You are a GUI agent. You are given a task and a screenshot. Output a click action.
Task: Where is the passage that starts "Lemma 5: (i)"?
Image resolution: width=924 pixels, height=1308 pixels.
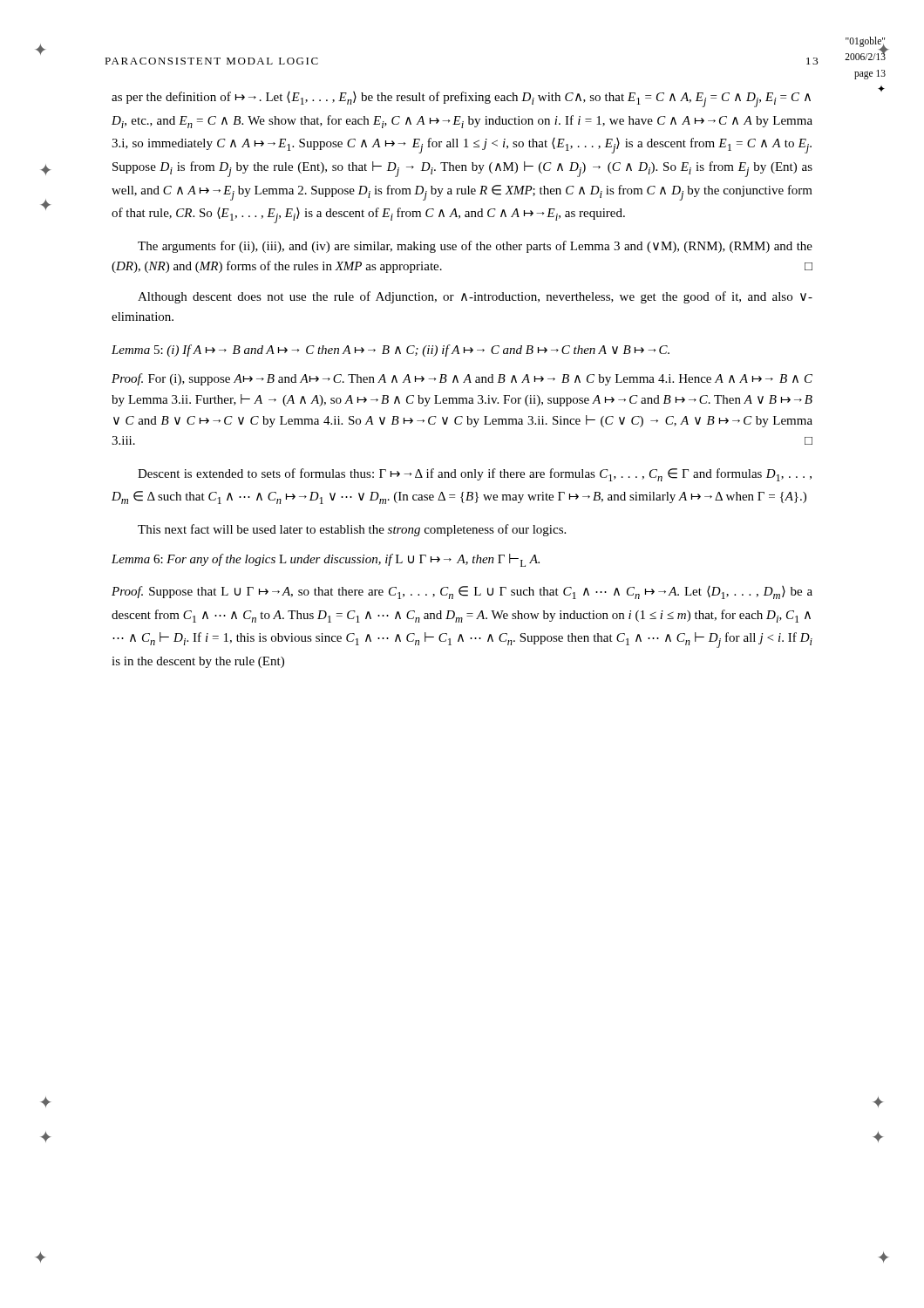point(462,350)
